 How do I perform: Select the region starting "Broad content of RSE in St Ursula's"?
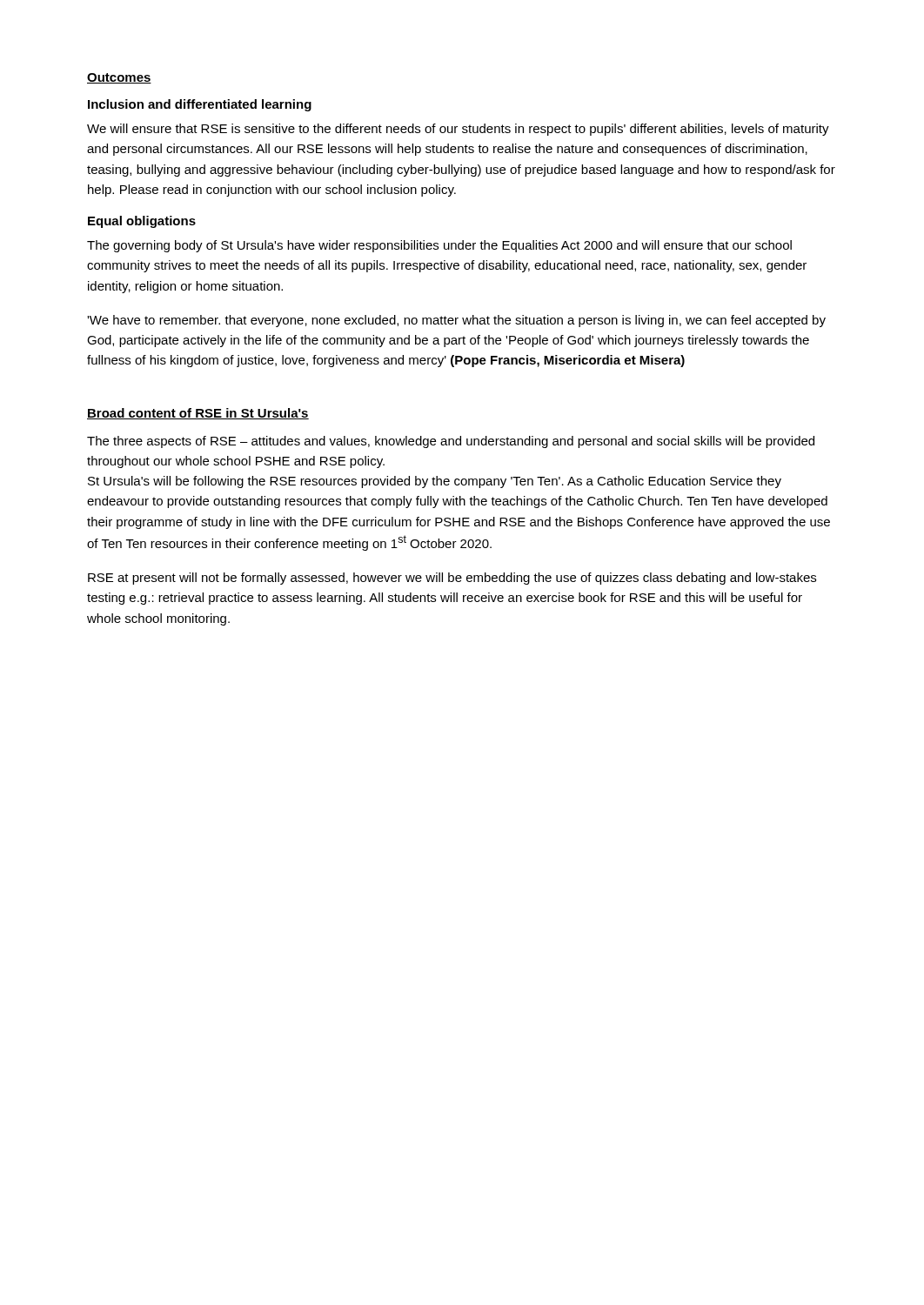point(198,412)
